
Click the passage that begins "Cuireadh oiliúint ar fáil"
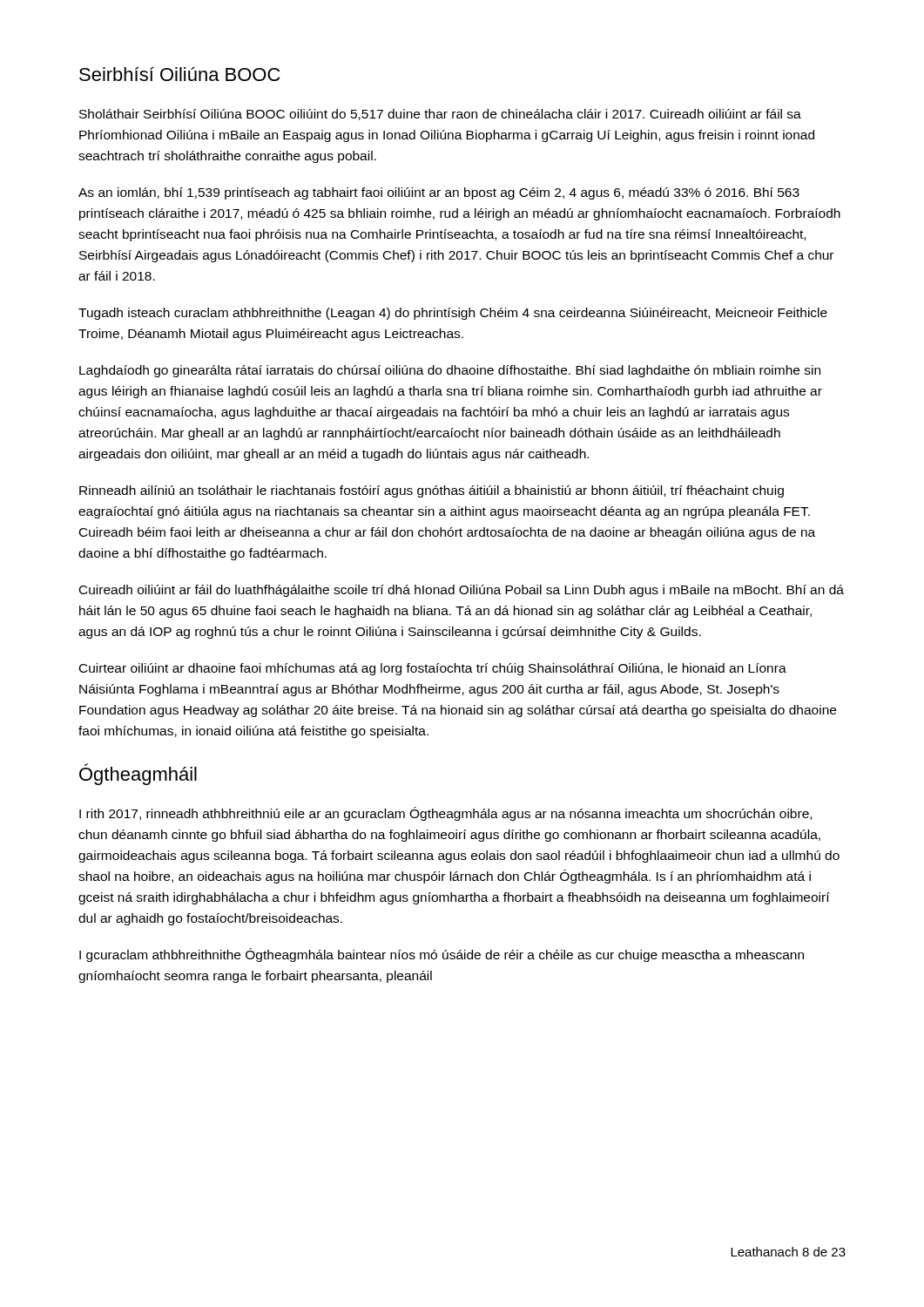[x=461, y=610]
